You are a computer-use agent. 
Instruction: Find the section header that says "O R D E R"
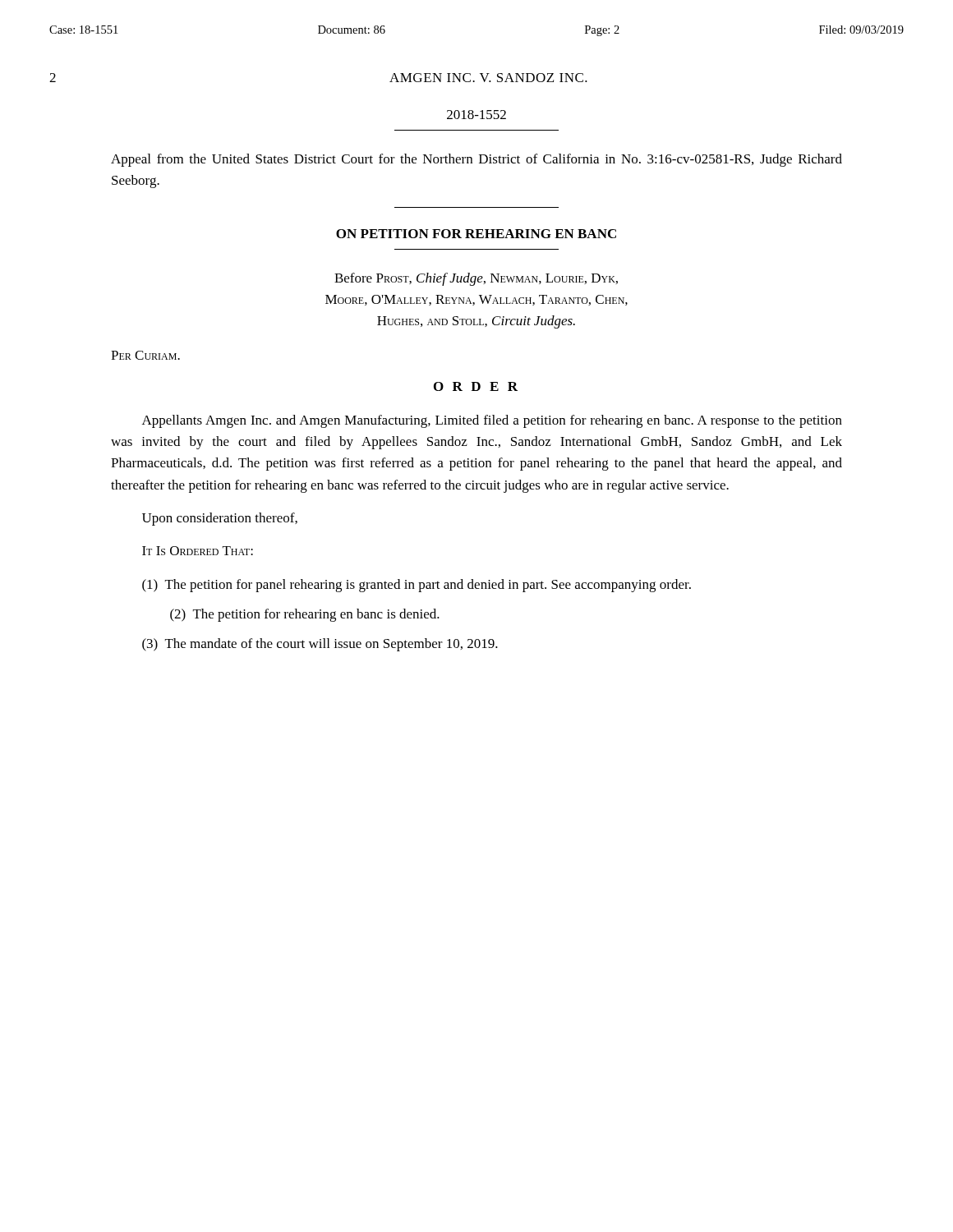pyautogui.click(x=476, y=386)
